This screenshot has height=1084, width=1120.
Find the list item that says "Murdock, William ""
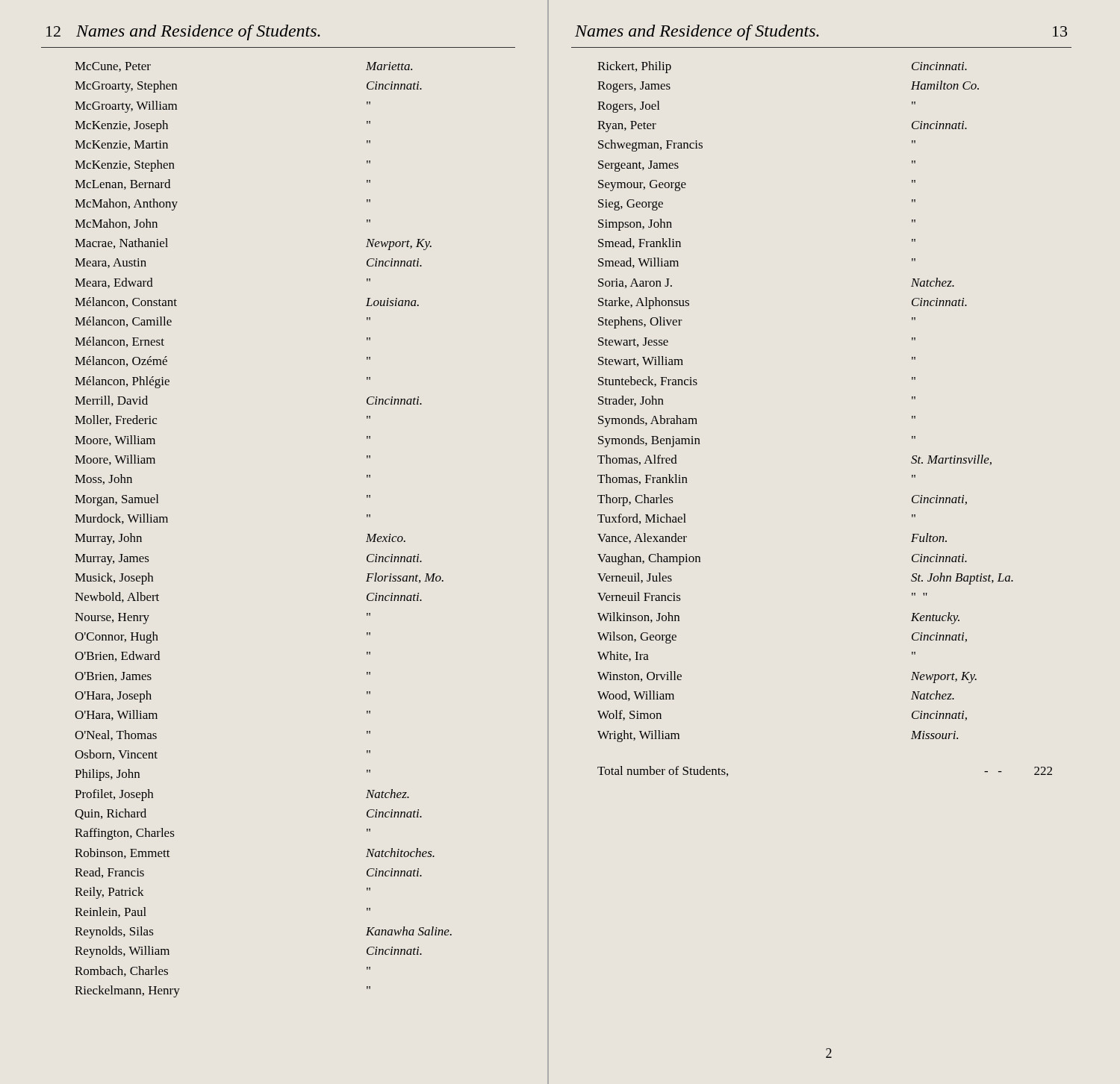118,518
